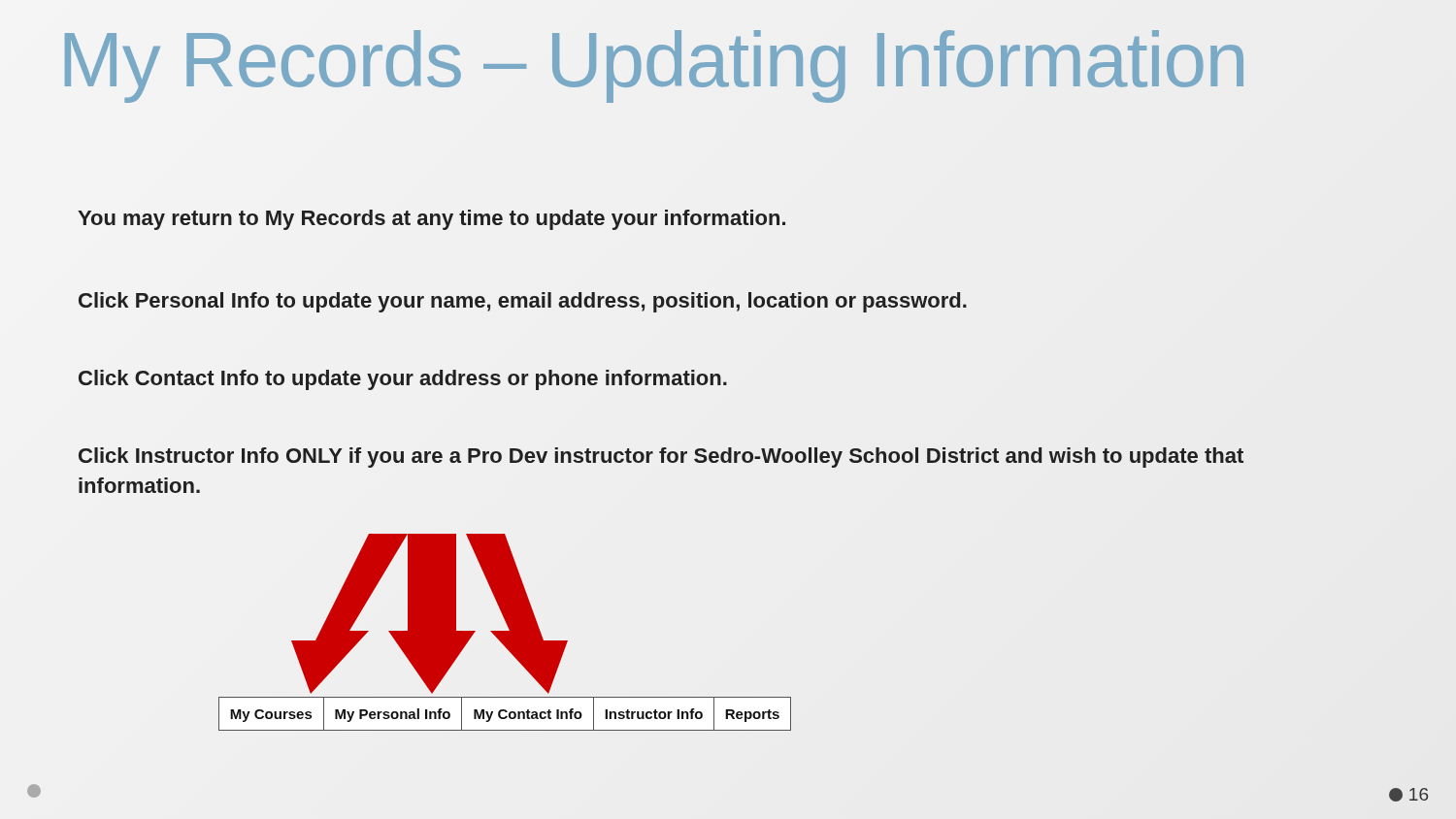The width and height of the screenshot is (1456, 819).
Task: Find the text block that says "You may return to"
Action: point(432,218)
